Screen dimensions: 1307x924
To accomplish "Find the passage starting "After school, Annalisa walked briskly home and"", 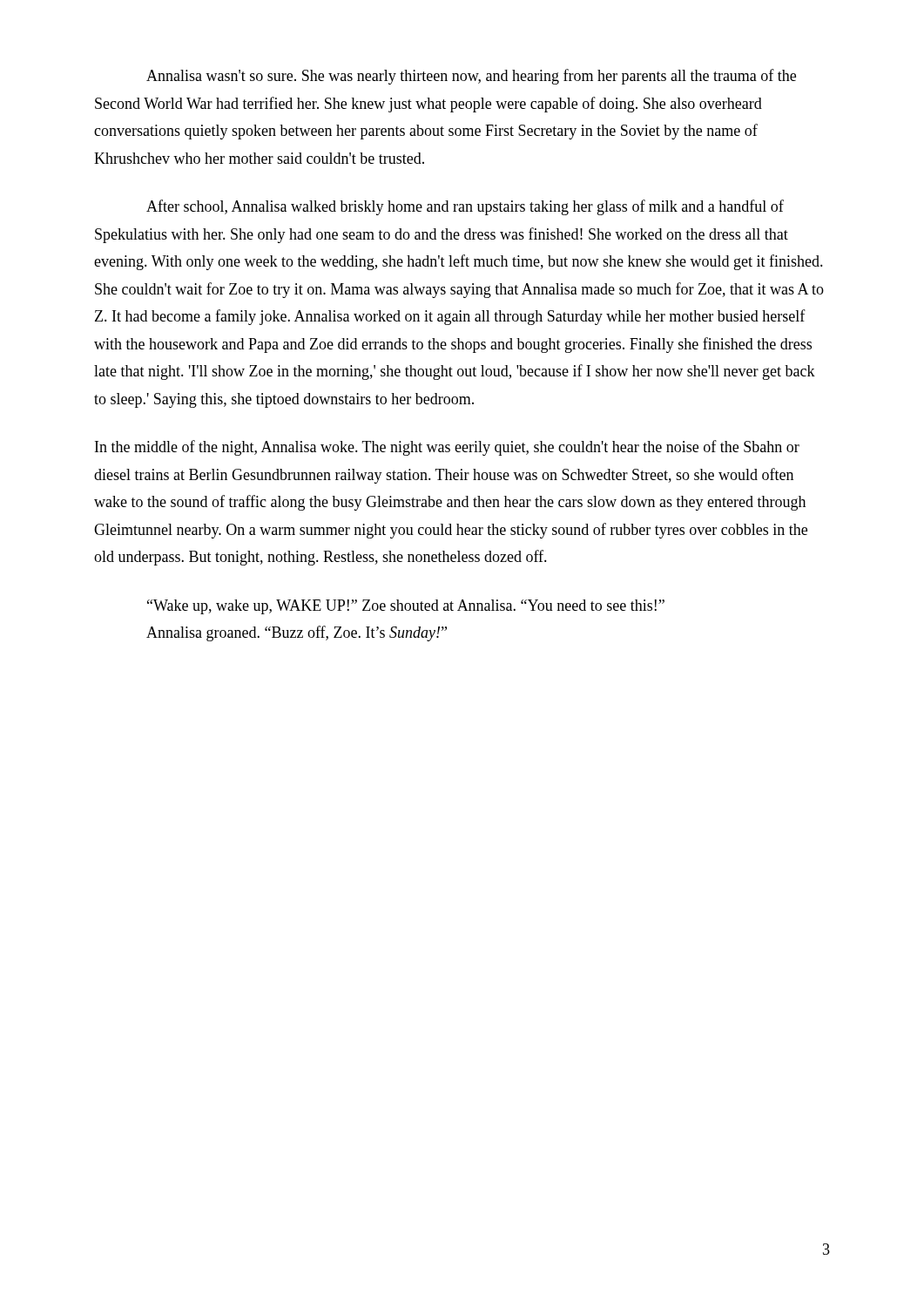I will tap(462, 303).
